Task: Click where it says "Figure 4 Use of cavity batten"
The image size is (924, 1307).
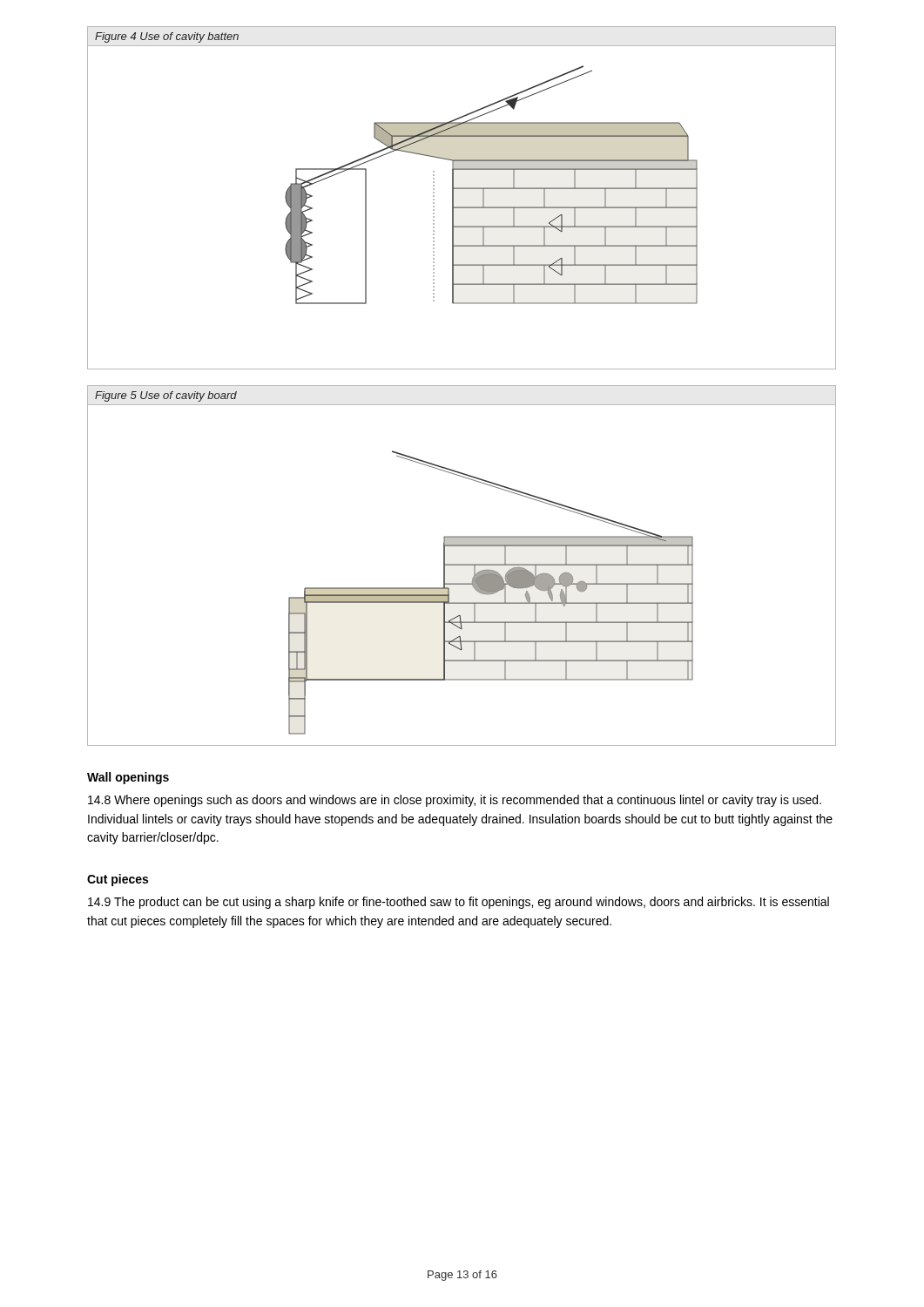Action: point(167,36)
